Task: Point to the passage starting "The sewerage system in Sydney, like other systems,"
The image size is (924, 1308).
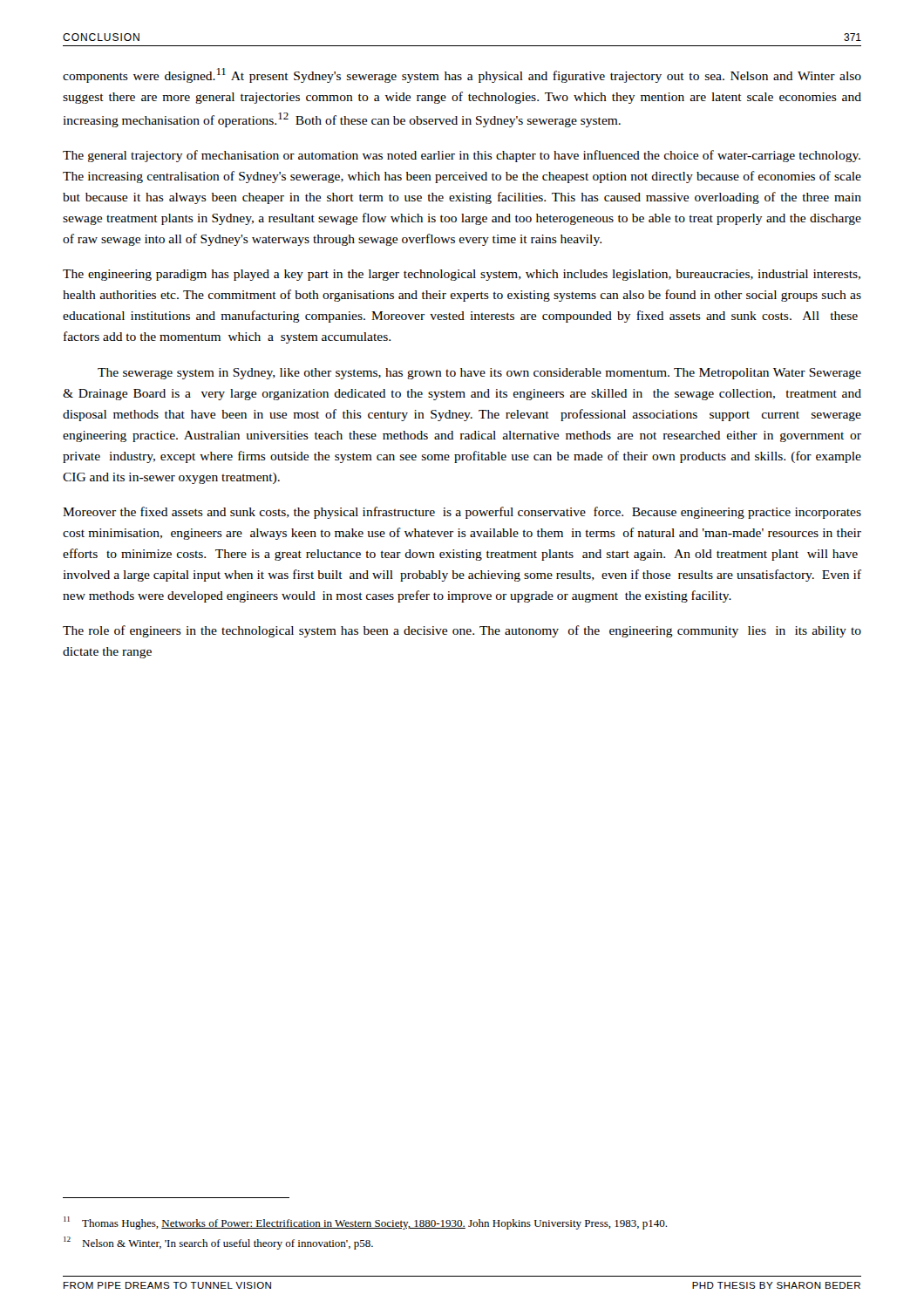Action: [462, 424]
